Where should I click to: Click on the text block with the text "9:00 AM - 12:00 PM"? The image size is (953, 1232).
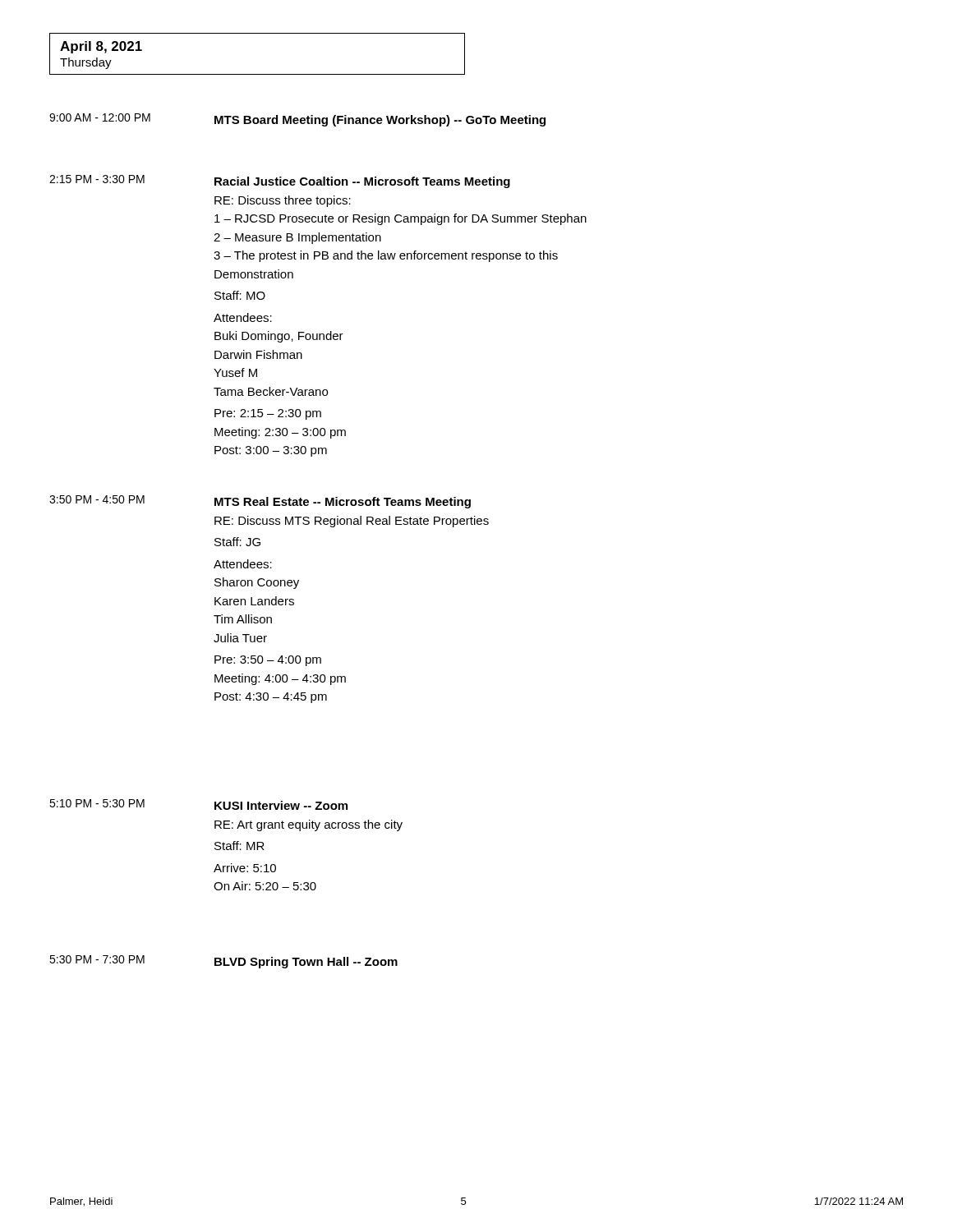click(x=476, y=122)
